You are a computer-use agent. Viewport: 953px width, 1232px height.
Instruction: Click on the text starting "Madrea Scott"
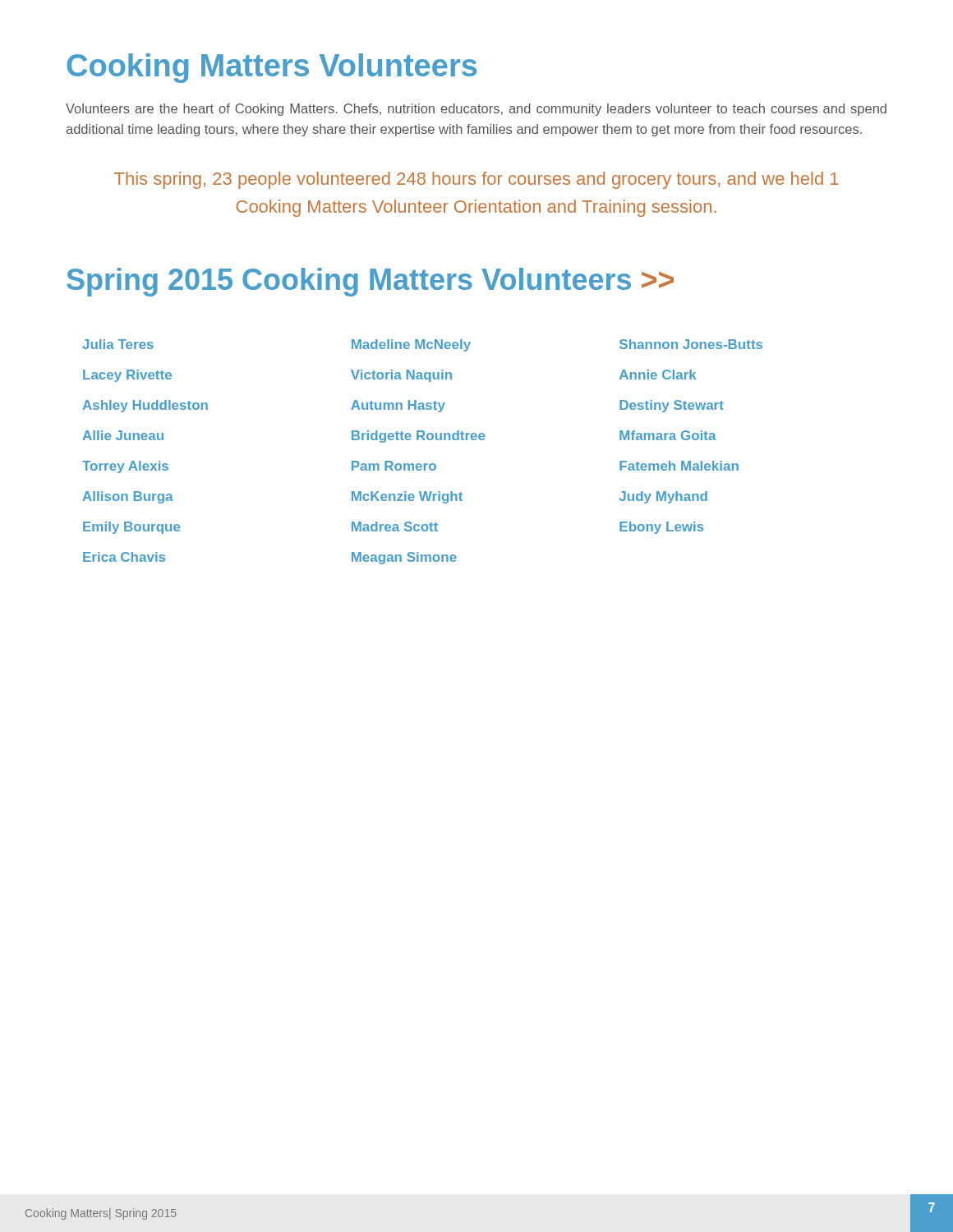[x=395, y=526]
